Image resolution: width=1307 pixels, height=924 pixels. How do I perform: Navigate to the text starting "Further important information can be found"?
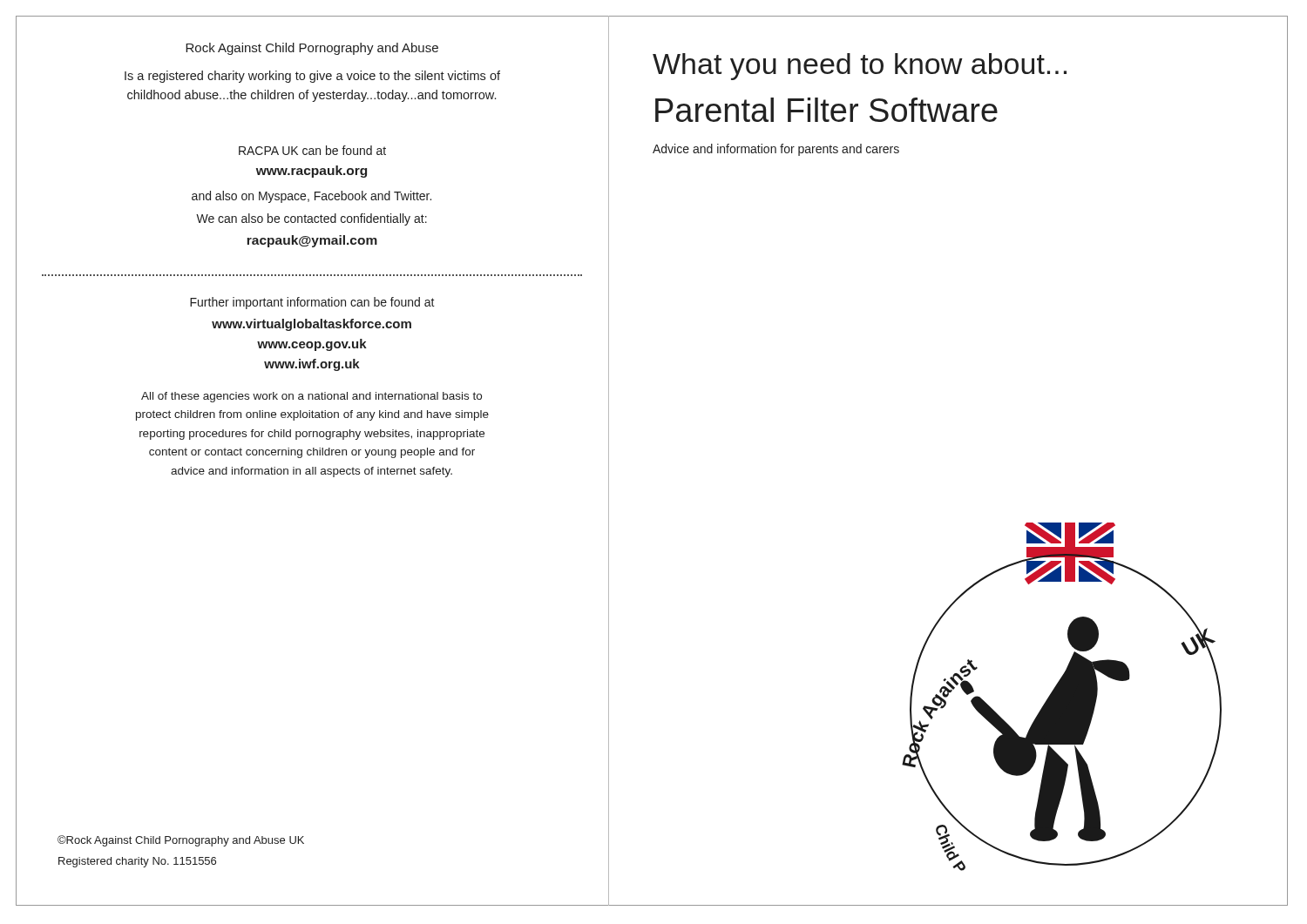312,302
